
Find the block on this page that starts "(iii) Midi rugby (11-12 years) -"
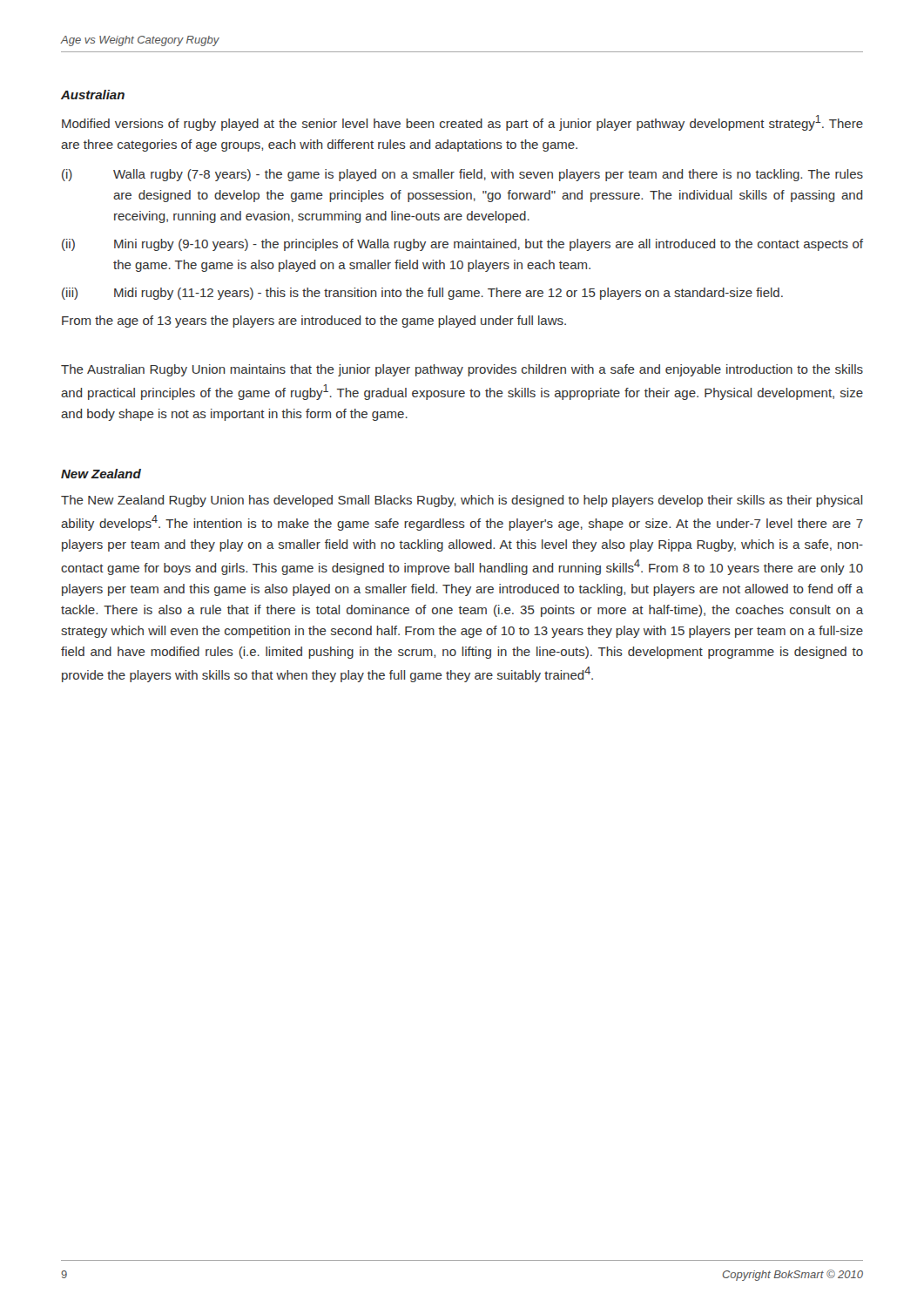462,293
